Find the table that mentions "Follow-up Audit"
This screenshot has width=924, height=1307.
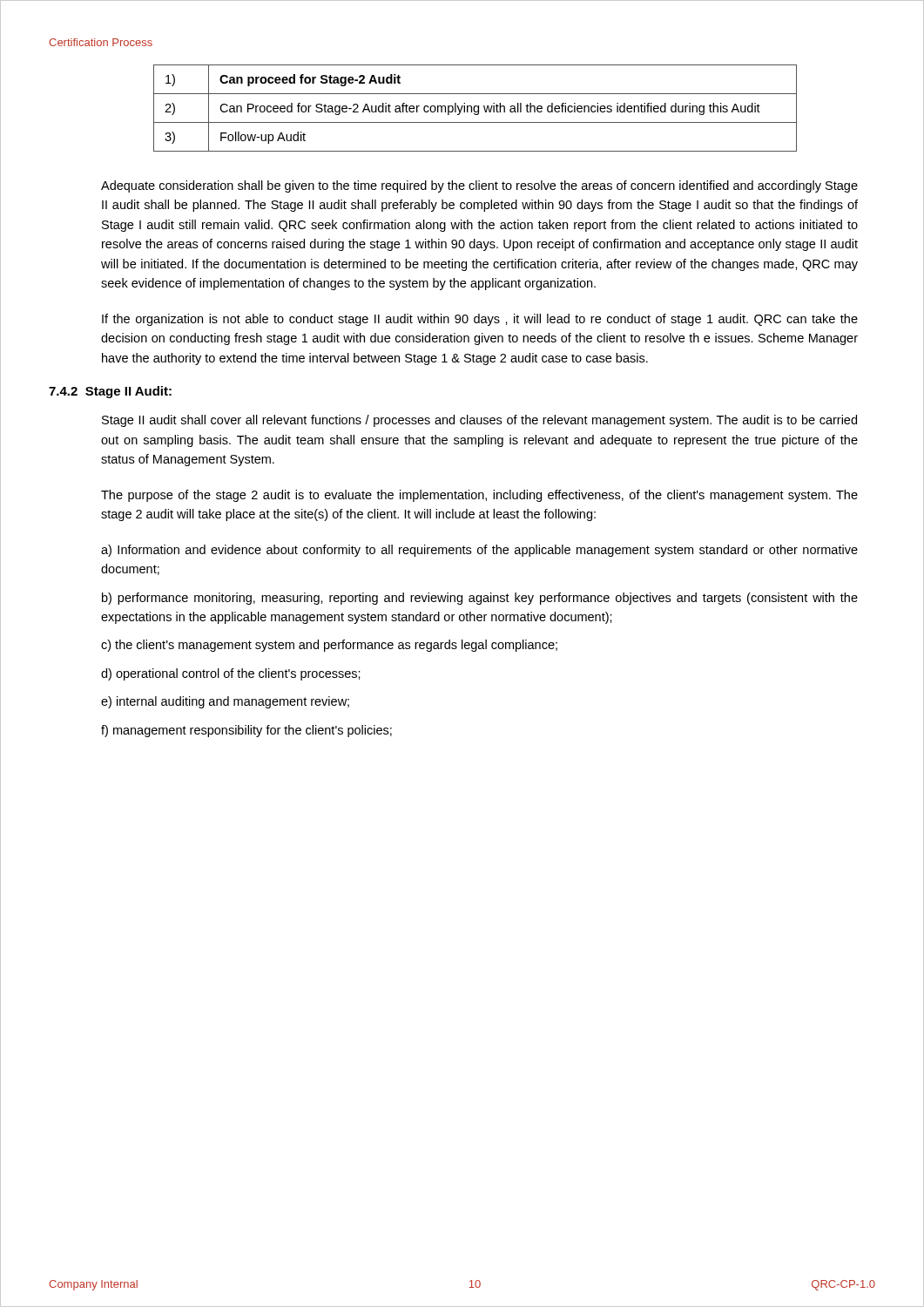[479, 108]
